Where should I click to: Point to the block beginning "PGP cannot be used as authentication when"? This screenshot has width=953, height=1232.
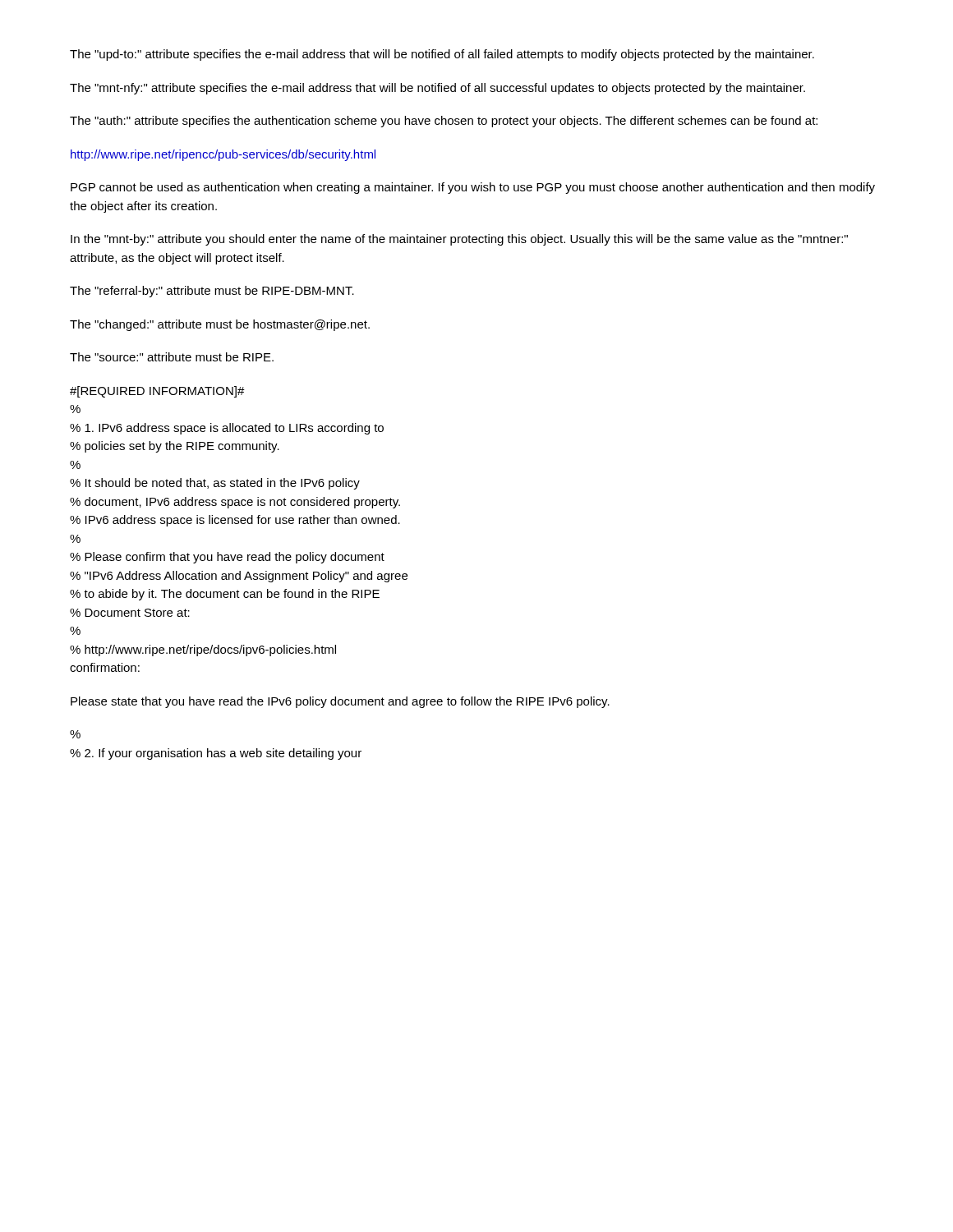pos(472,196)
